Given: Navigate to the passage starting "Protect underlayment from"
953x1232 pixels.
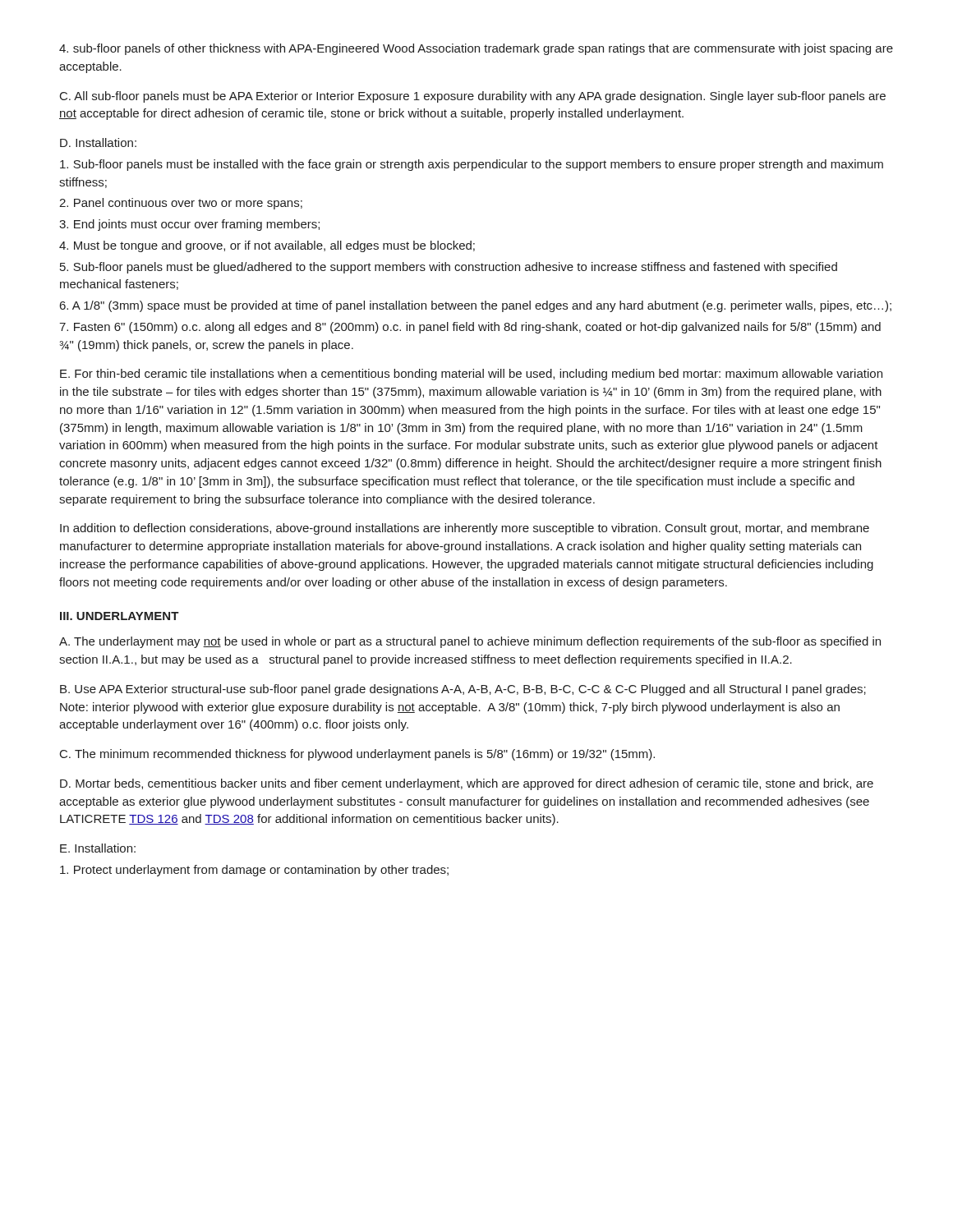Looking at the screenshot, I should (254, 869).
